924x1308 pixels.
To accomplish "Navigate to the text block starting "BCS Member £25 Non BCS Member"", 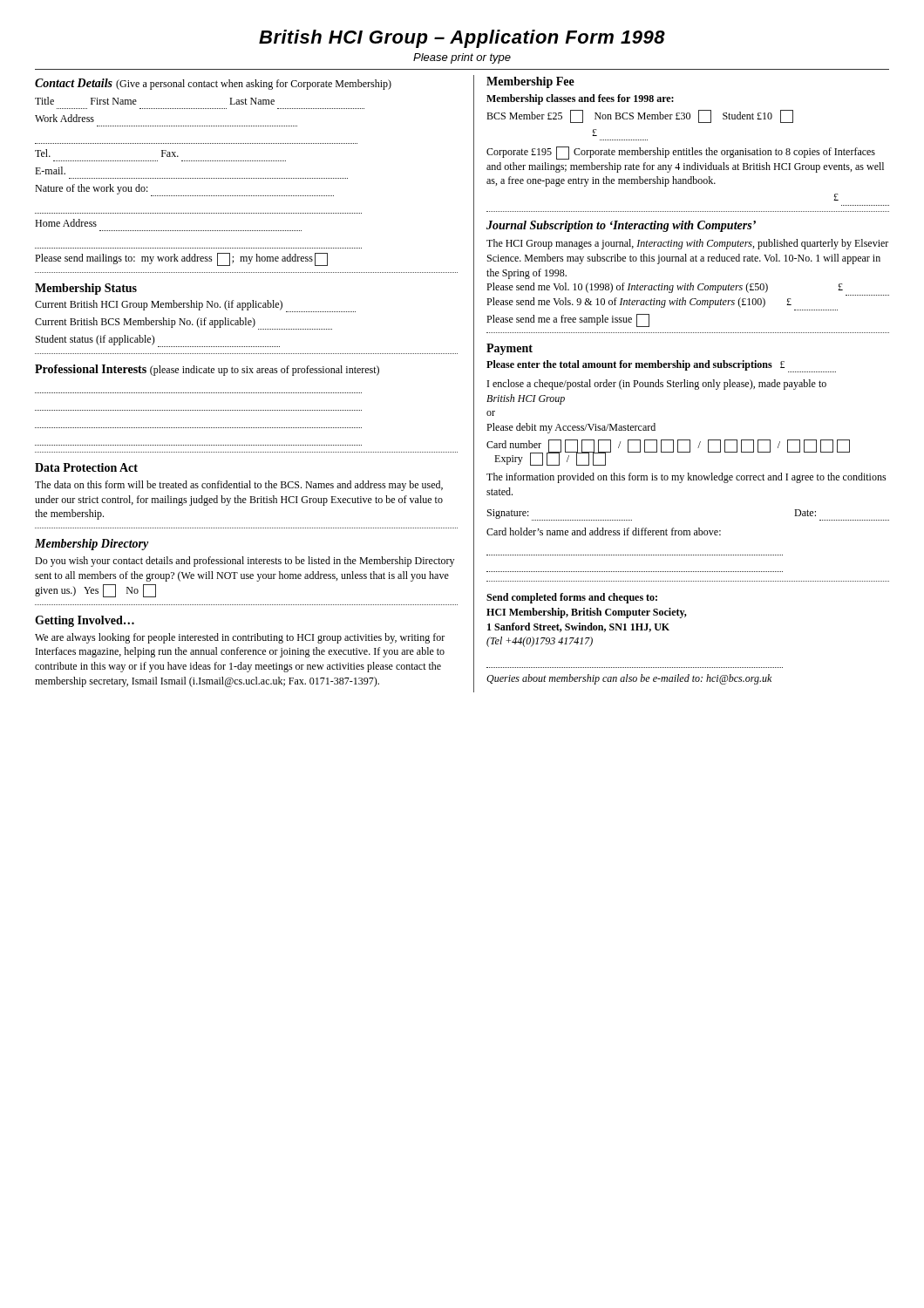I will click(x=640, y=125).
